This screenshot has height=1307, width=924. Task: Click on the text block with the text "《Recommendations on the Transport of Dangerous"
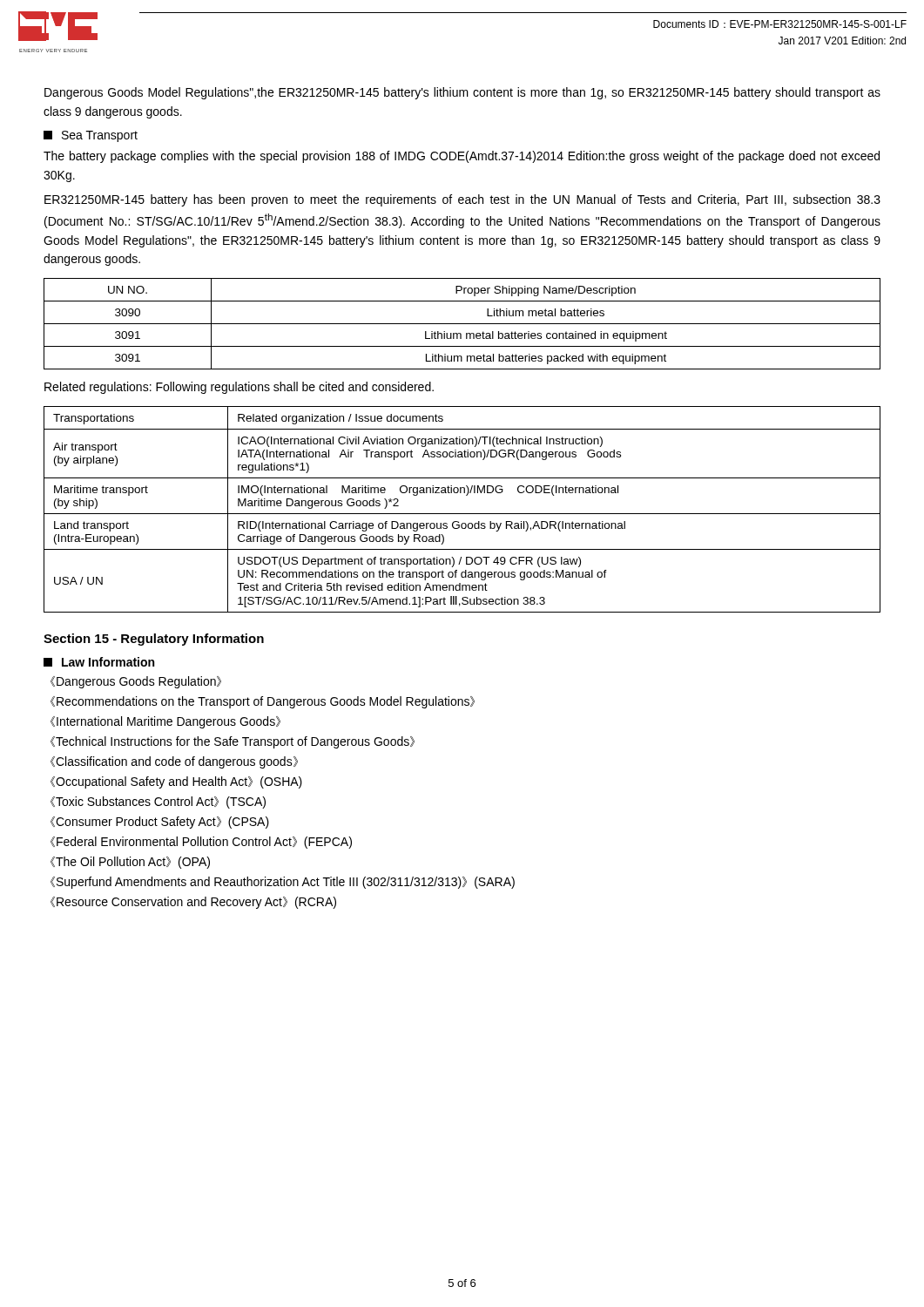pos(263,702)
